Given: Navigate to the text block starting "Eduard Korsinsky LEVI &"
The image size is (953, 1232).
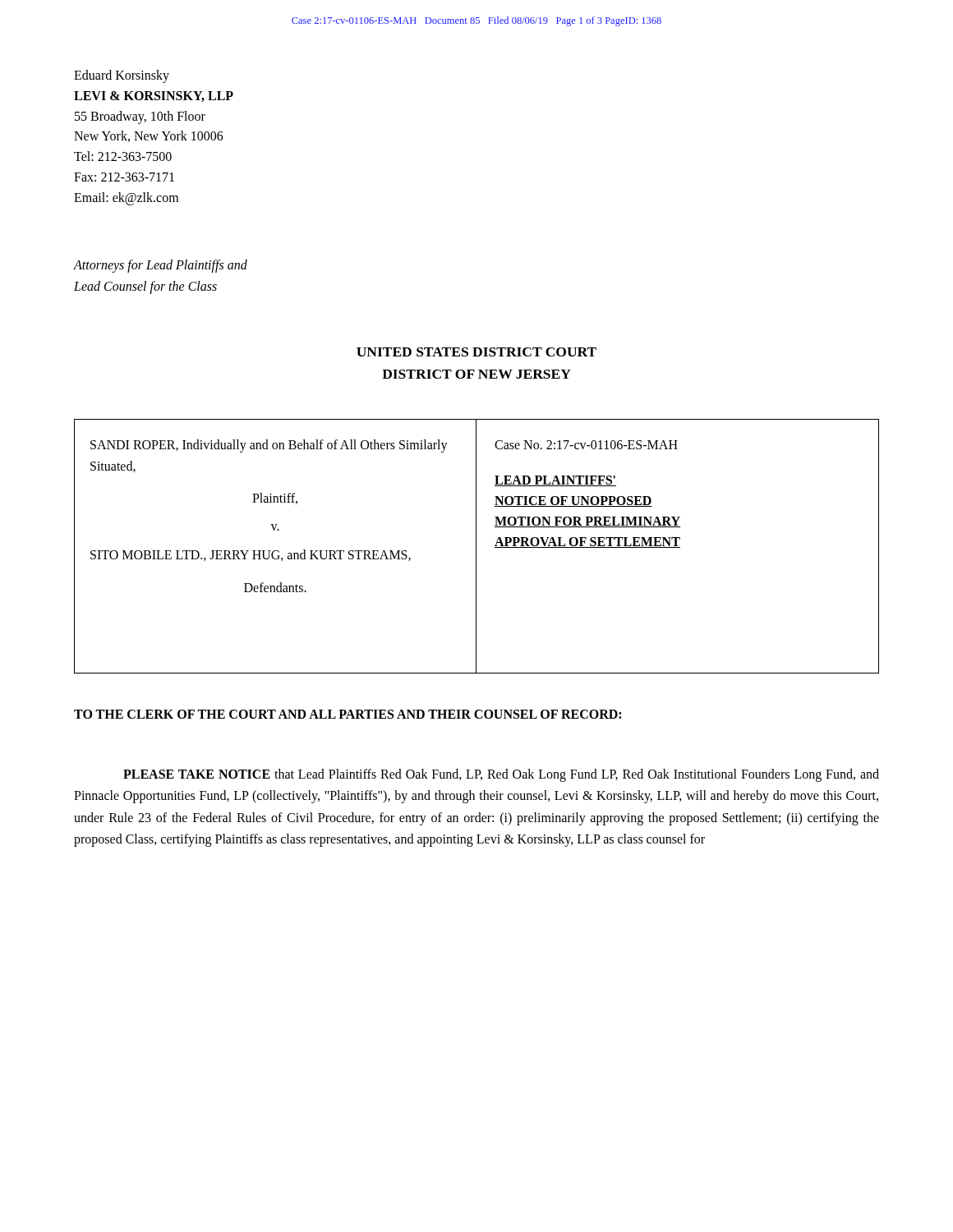Looking at the screenshot, I should pyautogui.click(x=154, y=136).
